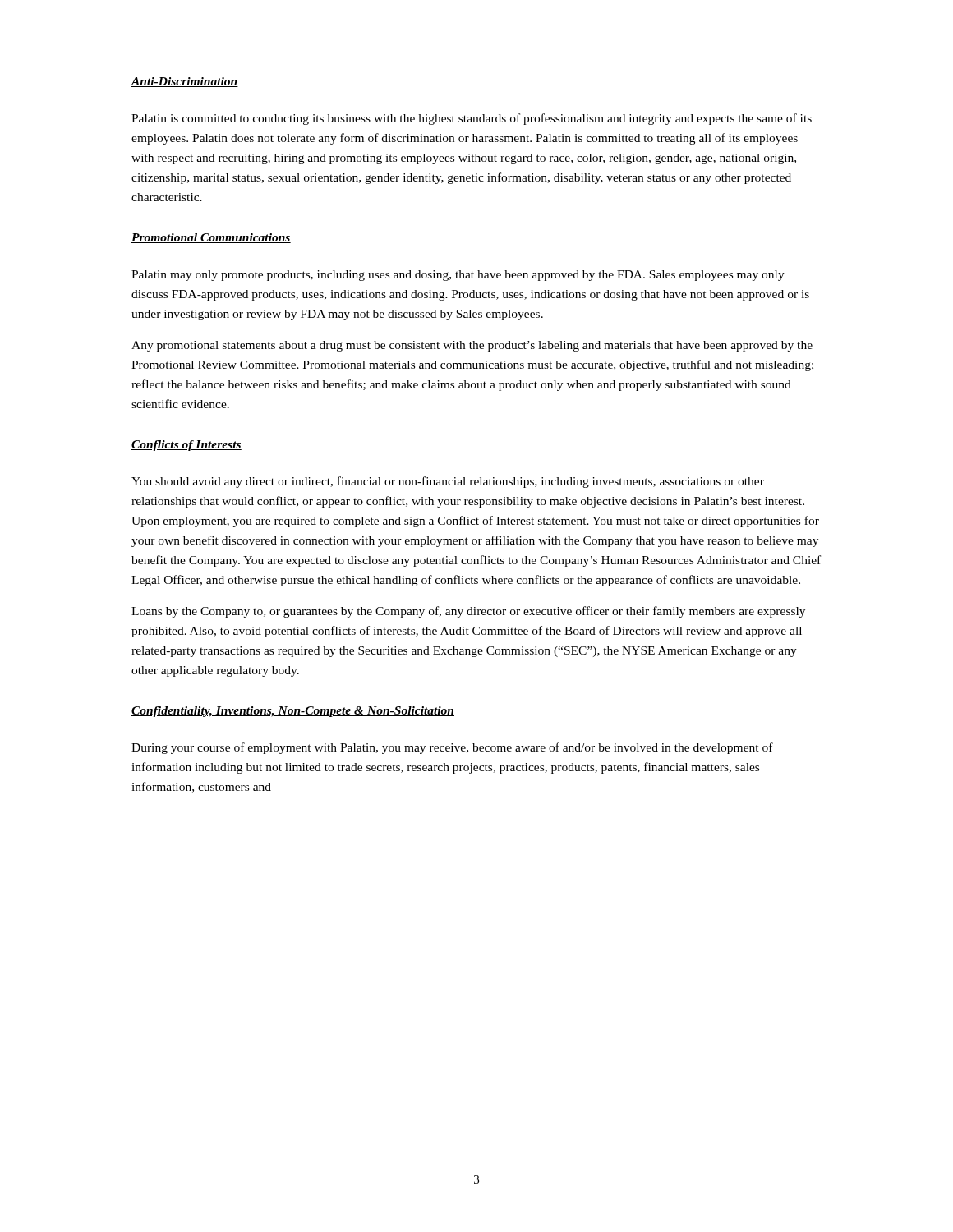The image size is (953, 1232).
Task: Find "Confidentiality, Inventions, Non-Compete & Non-Solicitation" on this page
Action: tap(293, 711)
